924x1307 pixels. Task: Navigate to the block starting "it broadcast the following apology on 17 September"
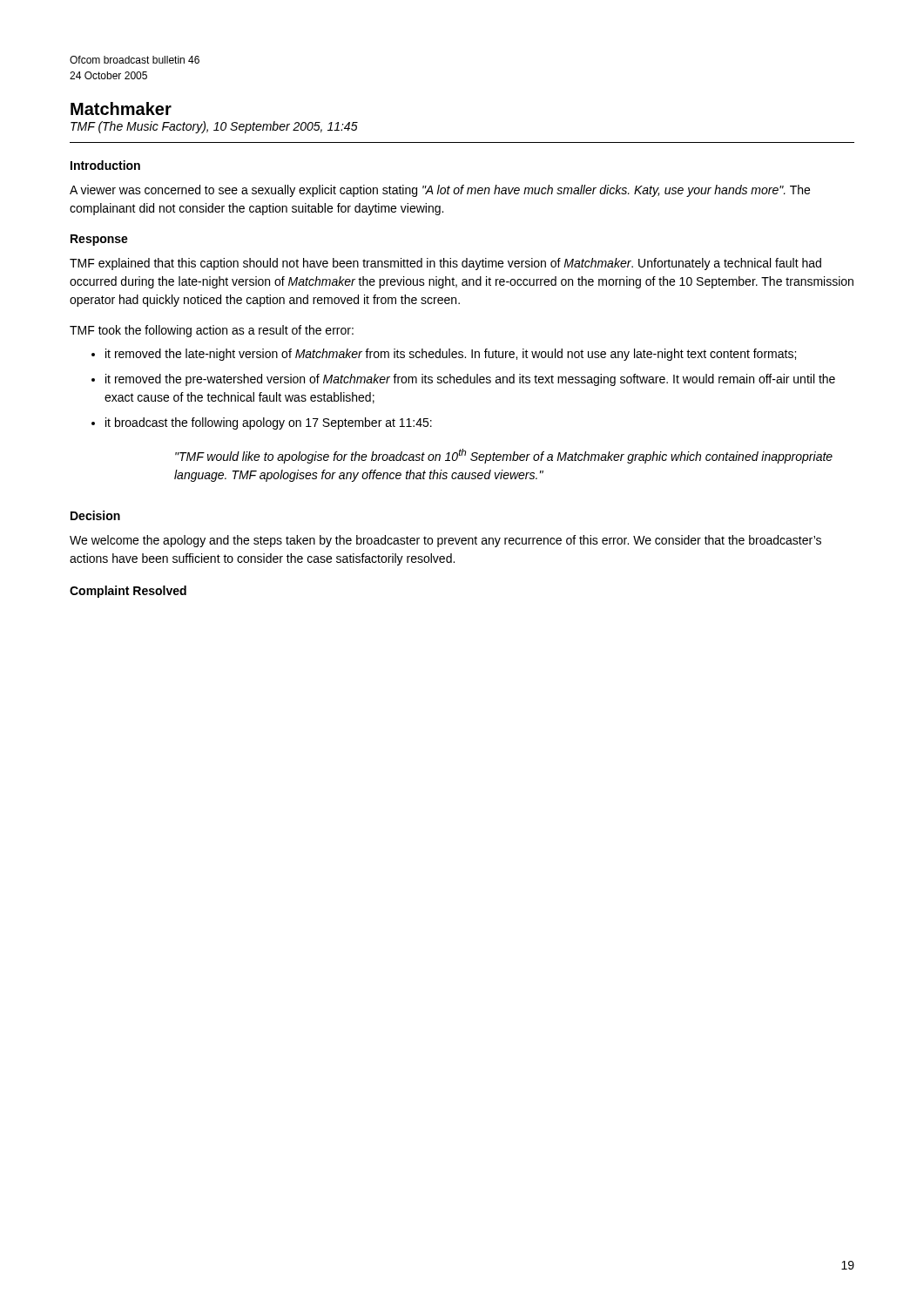coord(269,423)
